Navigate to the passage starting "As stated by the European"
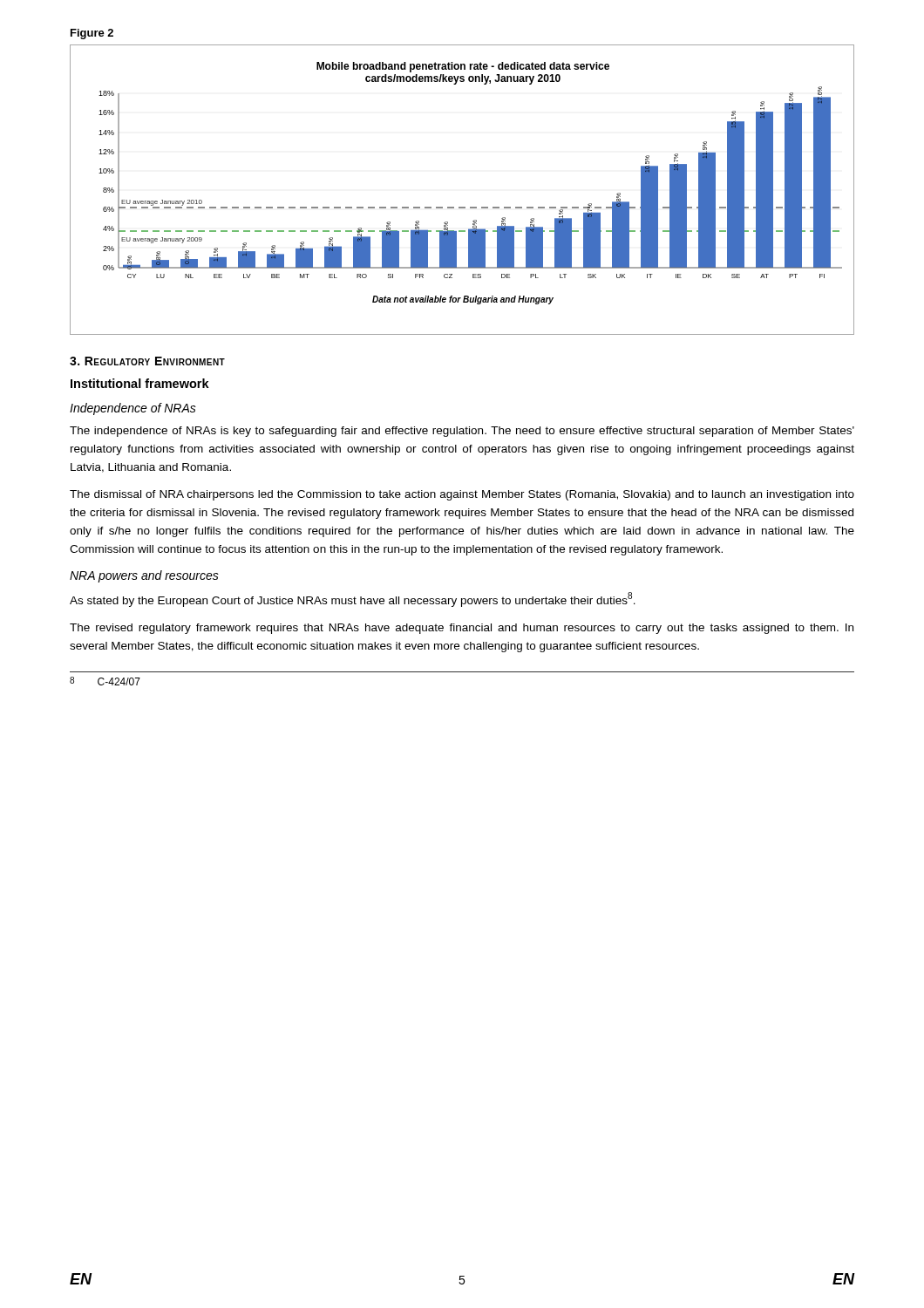 353,599
